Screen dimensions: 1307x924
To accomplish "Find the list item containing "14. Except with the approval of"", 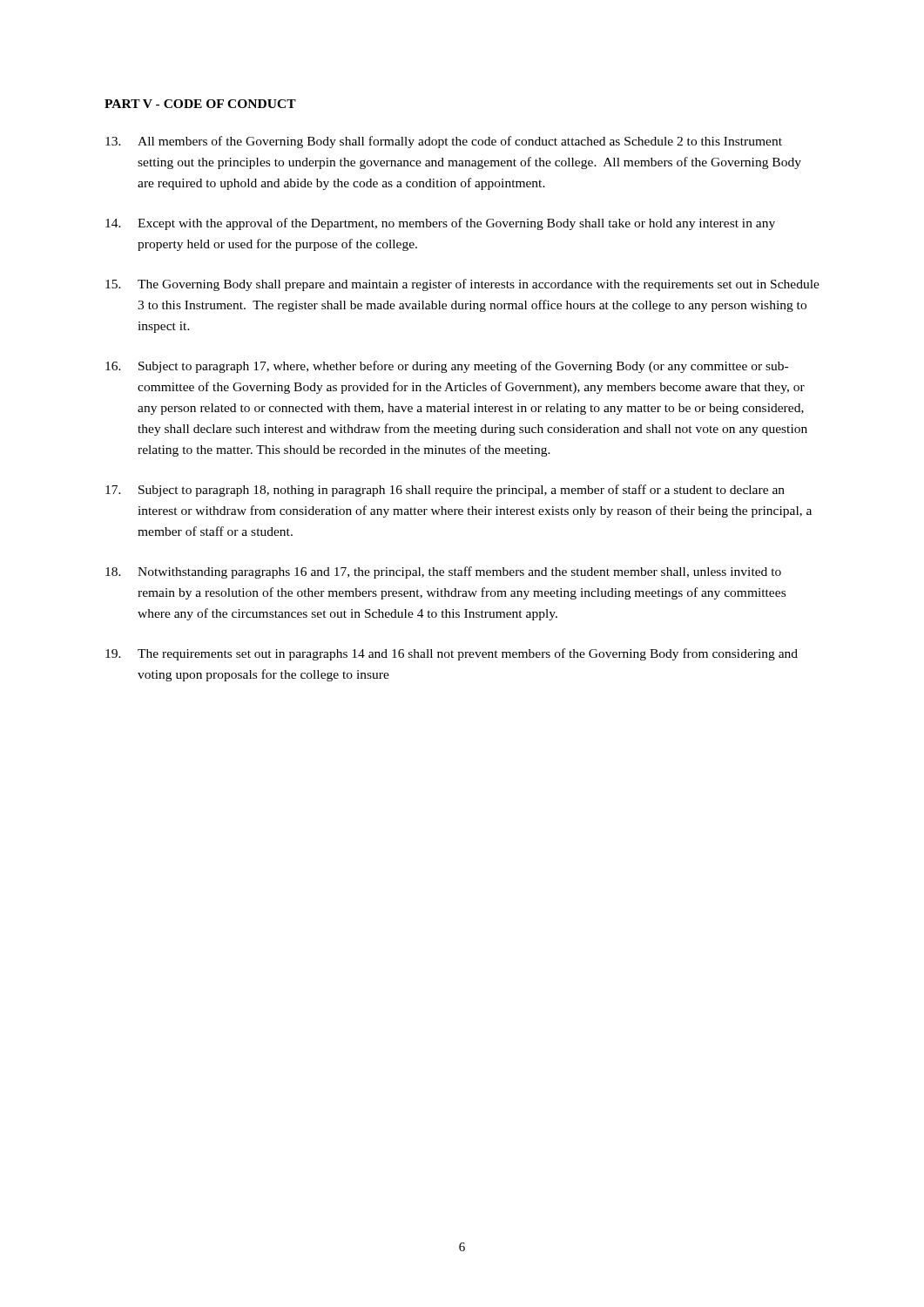I will pyautogui.click(x=462, y=234).
